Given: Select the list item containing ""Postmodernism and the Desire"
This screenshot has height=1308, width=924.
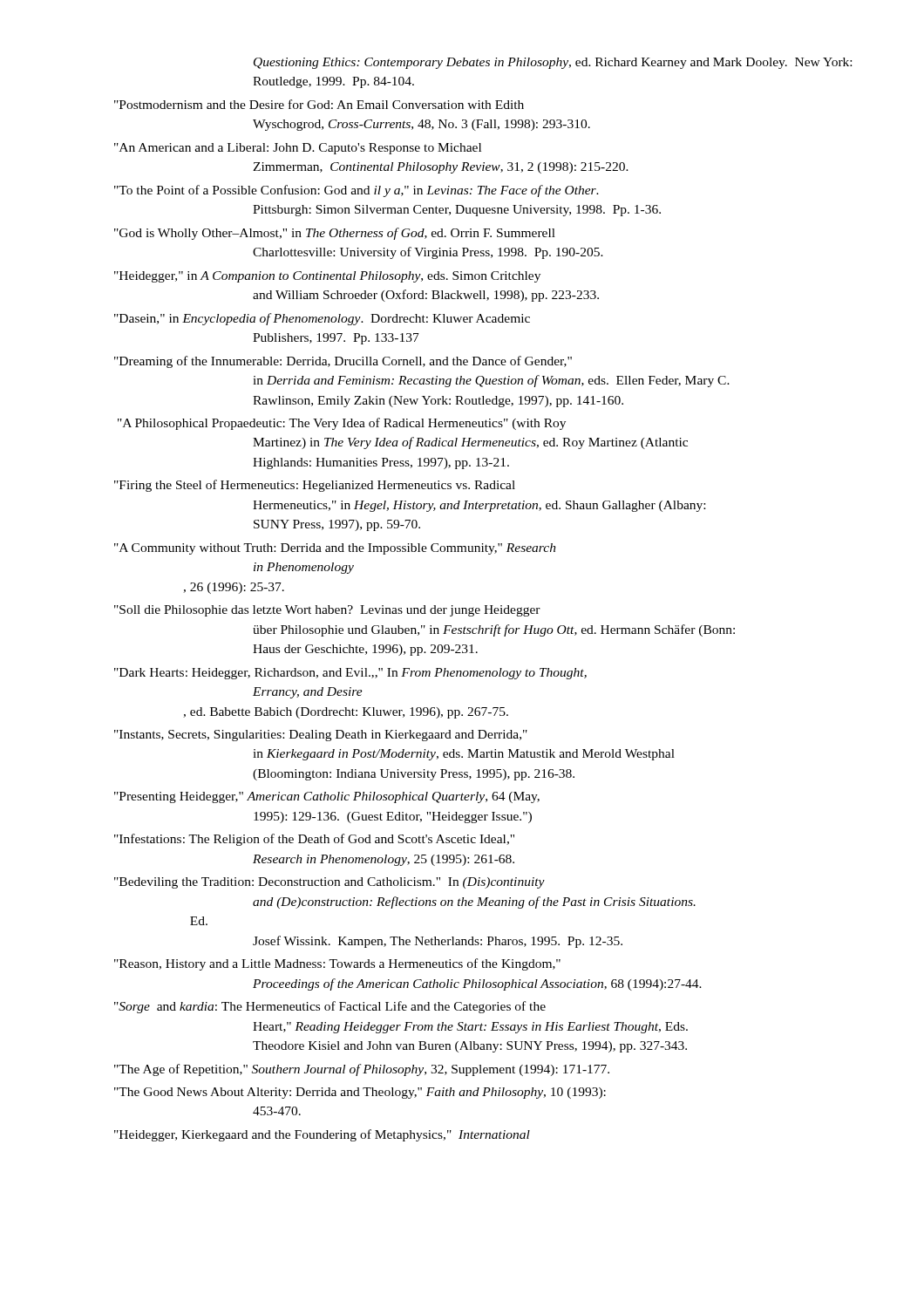Looking at the screenshot, I should tap(484, 115).
